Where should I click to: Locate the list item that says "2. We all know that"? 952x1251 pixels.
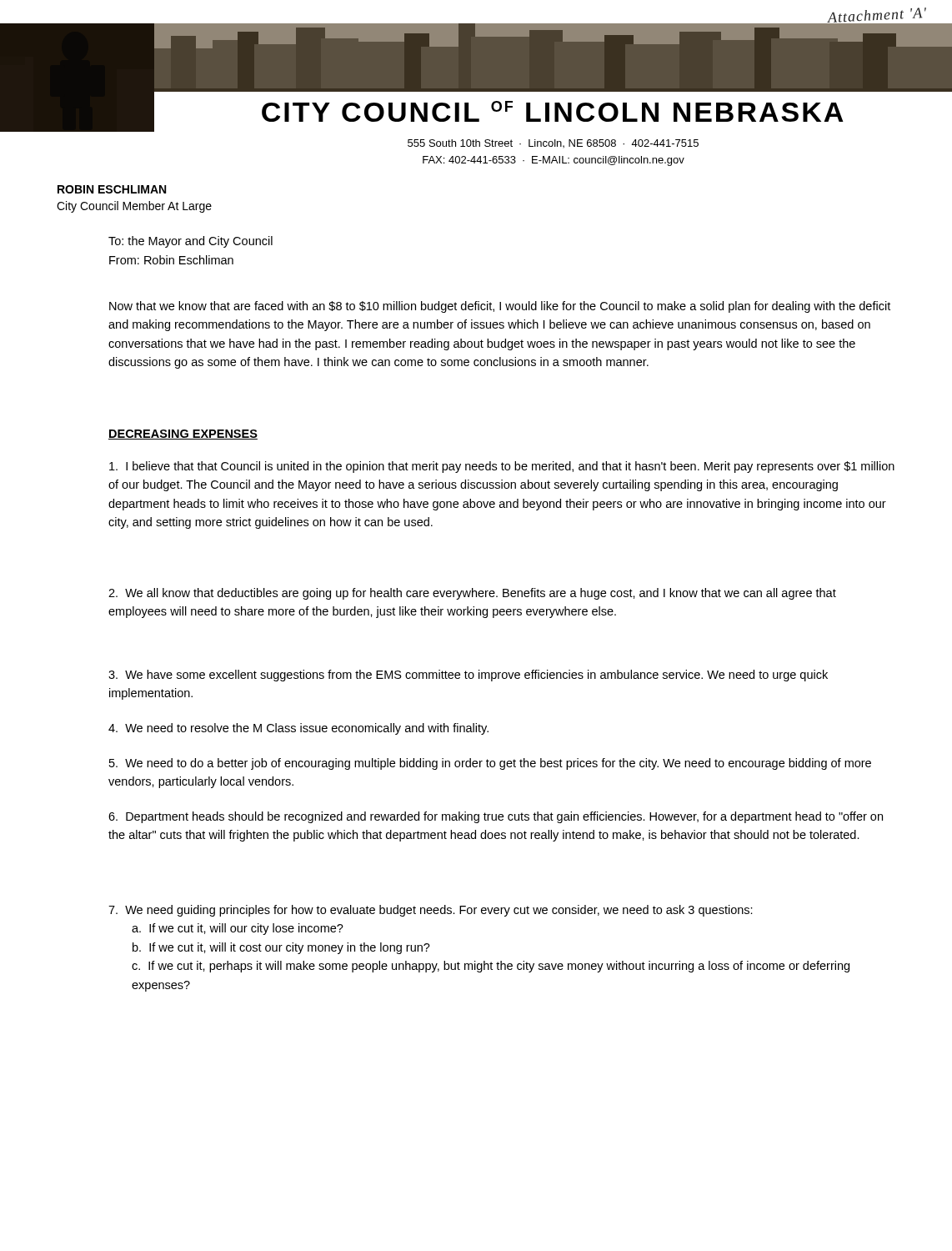pos(472,602)
